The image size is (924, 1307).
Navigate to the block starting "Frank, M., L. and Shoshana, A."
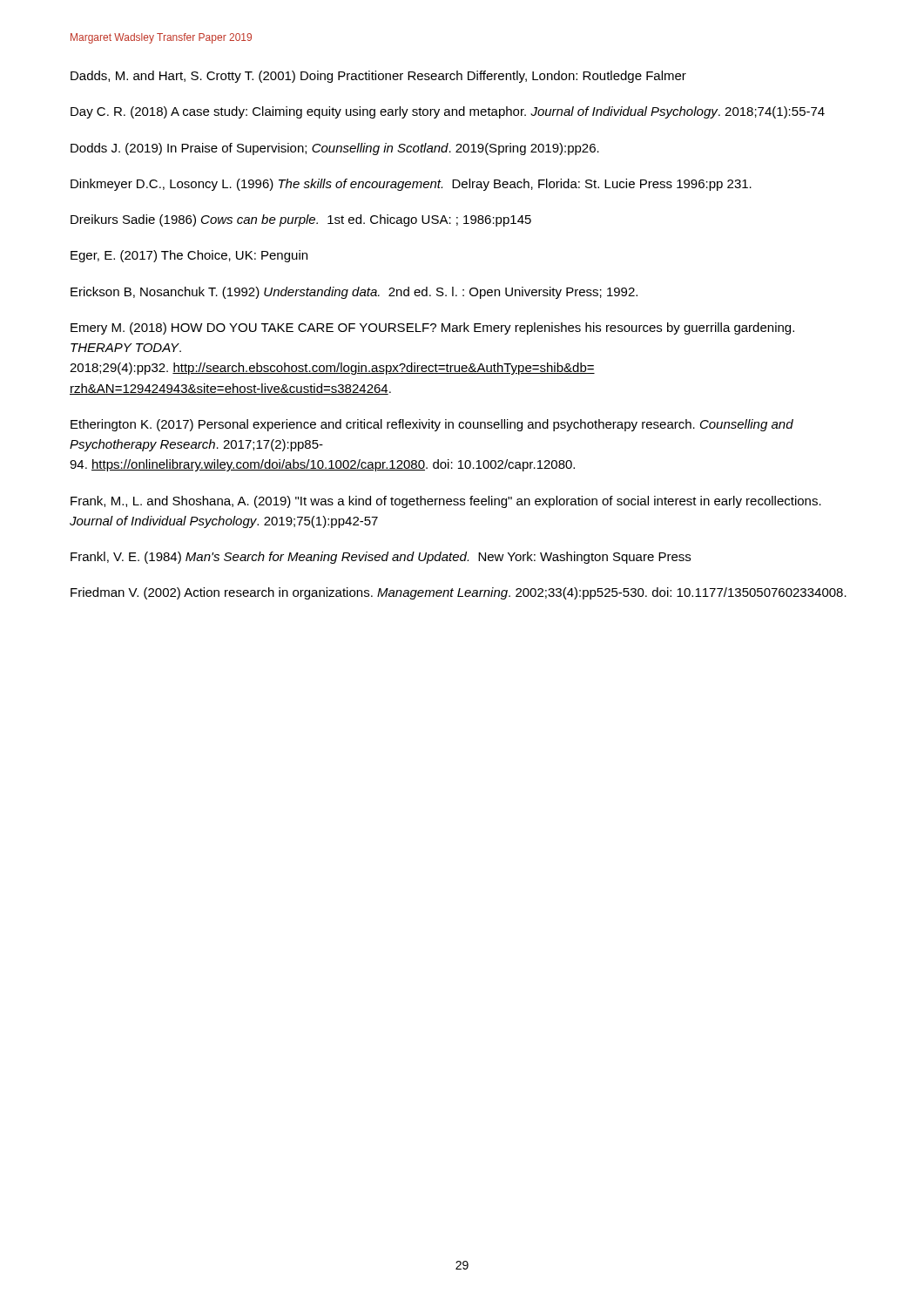point(446,510)
